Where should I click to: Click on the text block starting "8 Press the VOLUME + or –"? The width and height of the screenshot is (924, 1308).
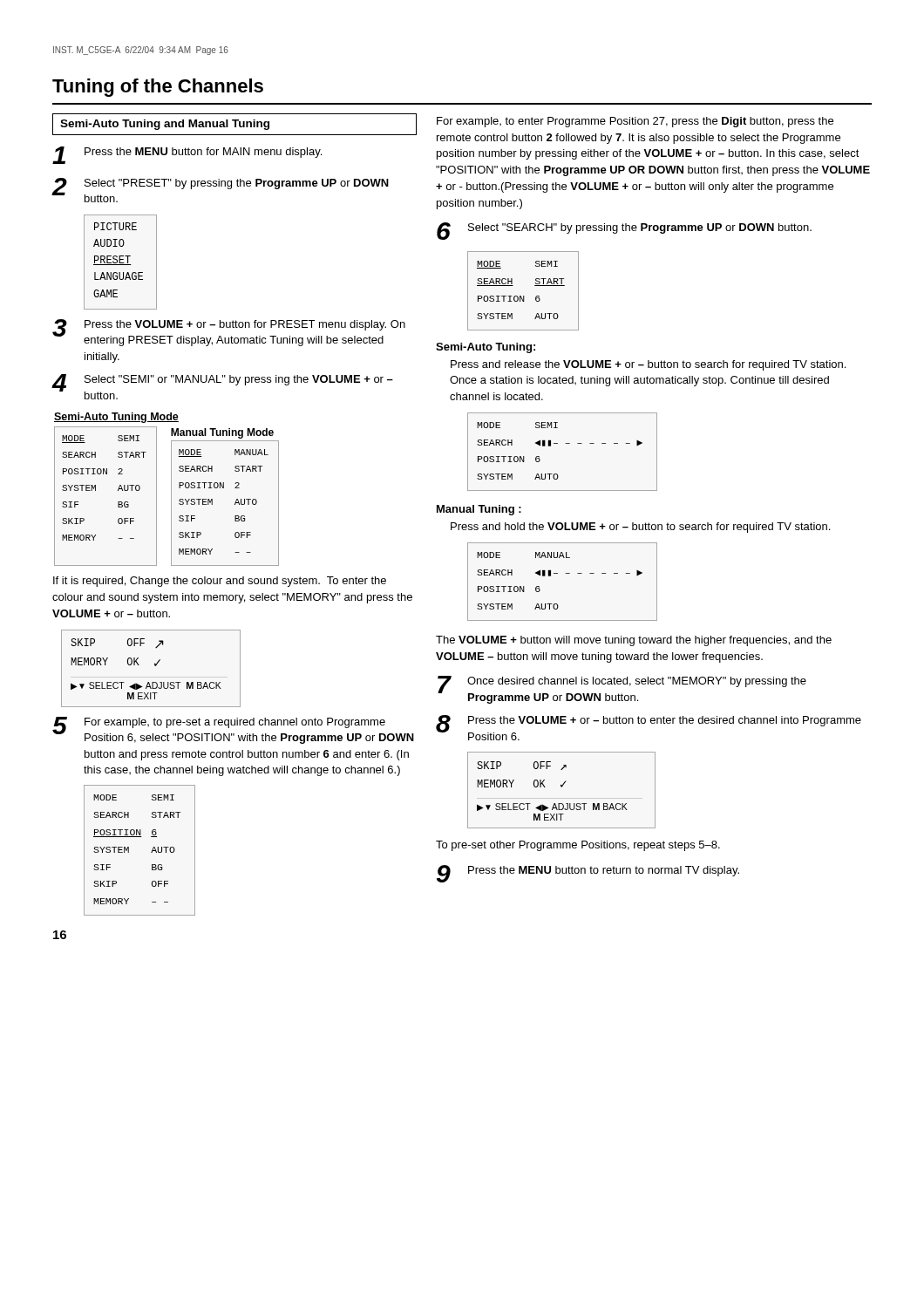tap(654, 729)
